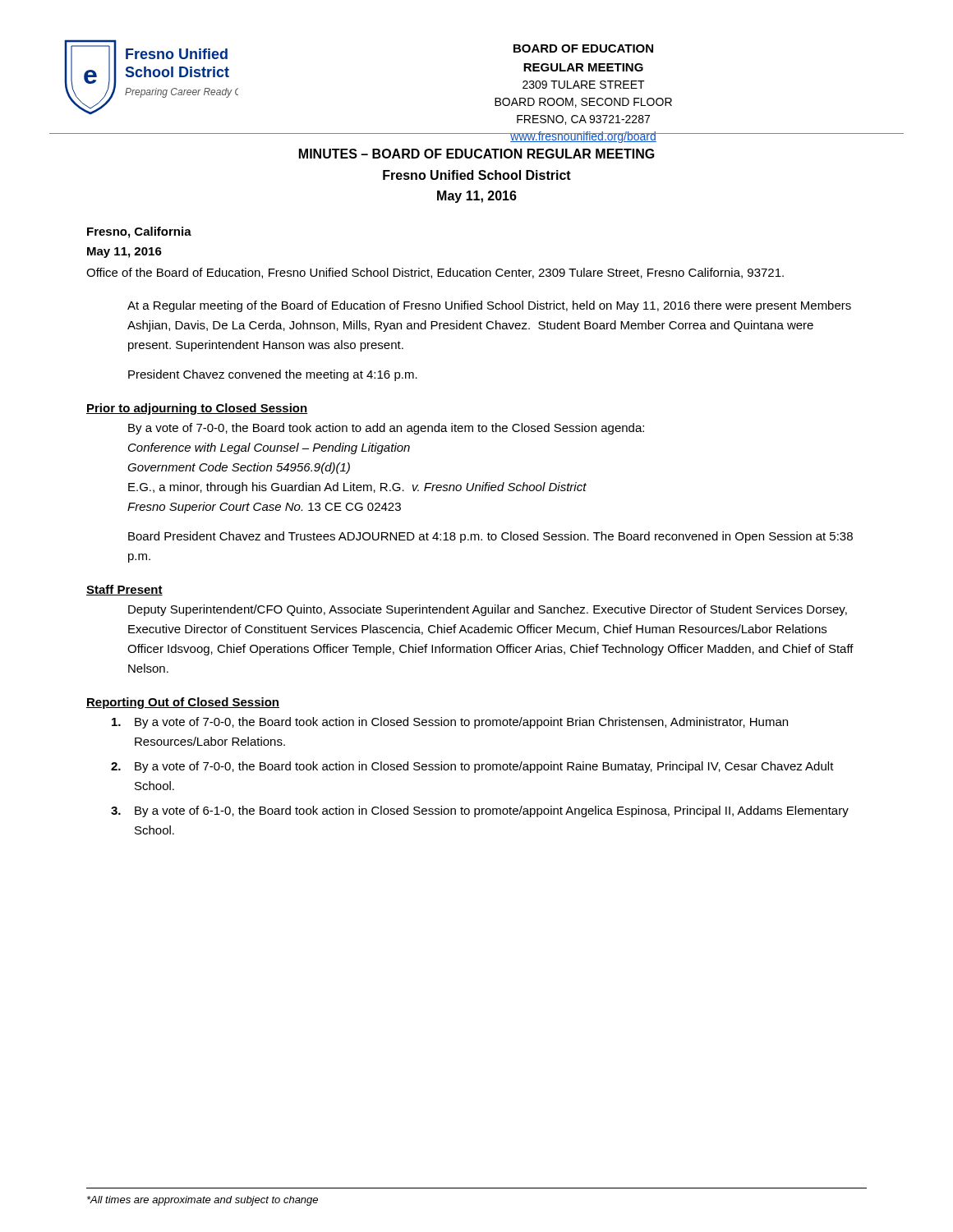953x1232 pixels.
Task: Find the text block that reads "Deputy Superintendent/CFO Quinto, Associate"
Action: 493,639
